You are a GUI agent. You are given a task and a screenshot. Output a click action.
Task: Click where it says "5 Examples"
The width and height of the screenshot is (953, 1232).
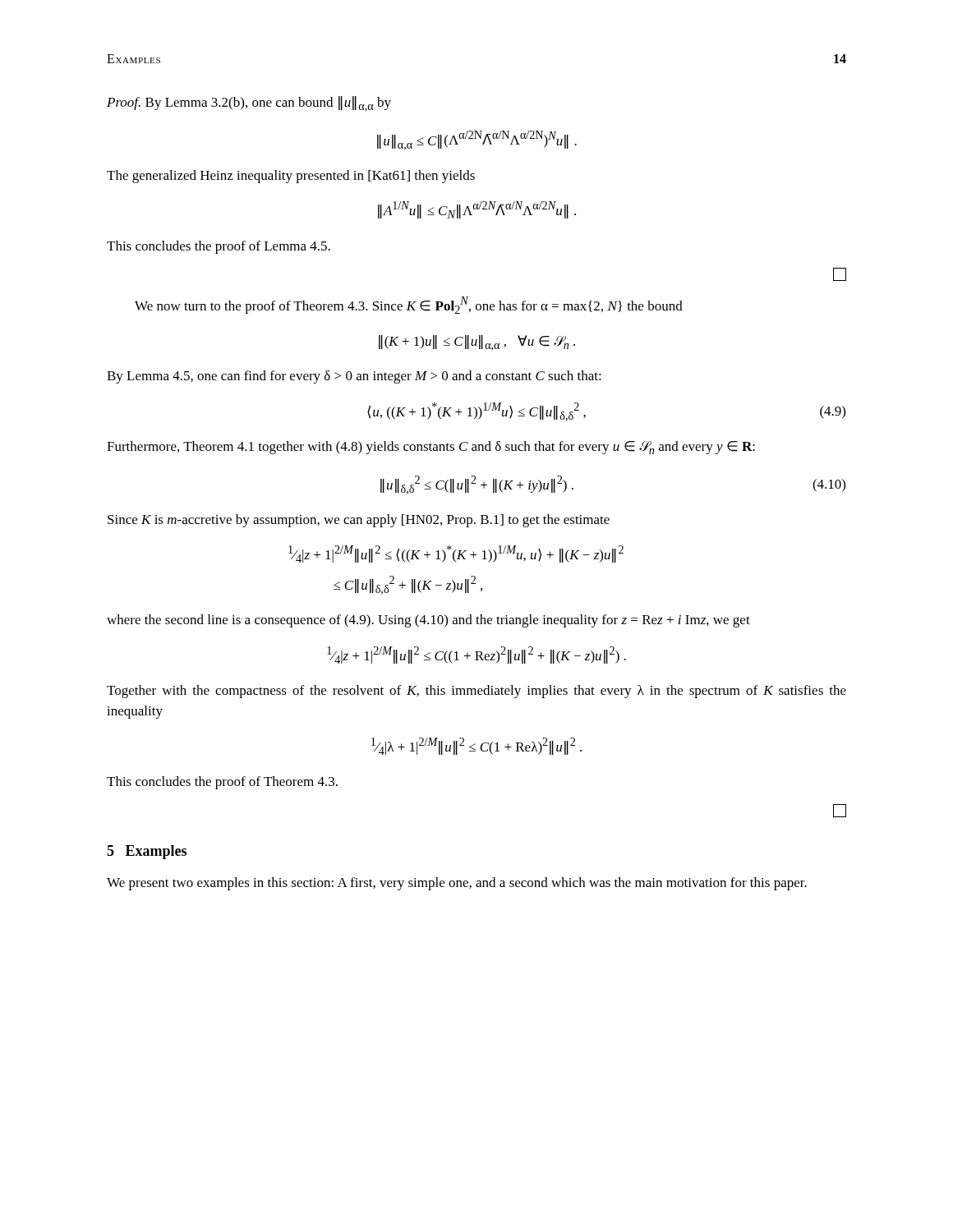pyautogui.click(x=147, y=851)
